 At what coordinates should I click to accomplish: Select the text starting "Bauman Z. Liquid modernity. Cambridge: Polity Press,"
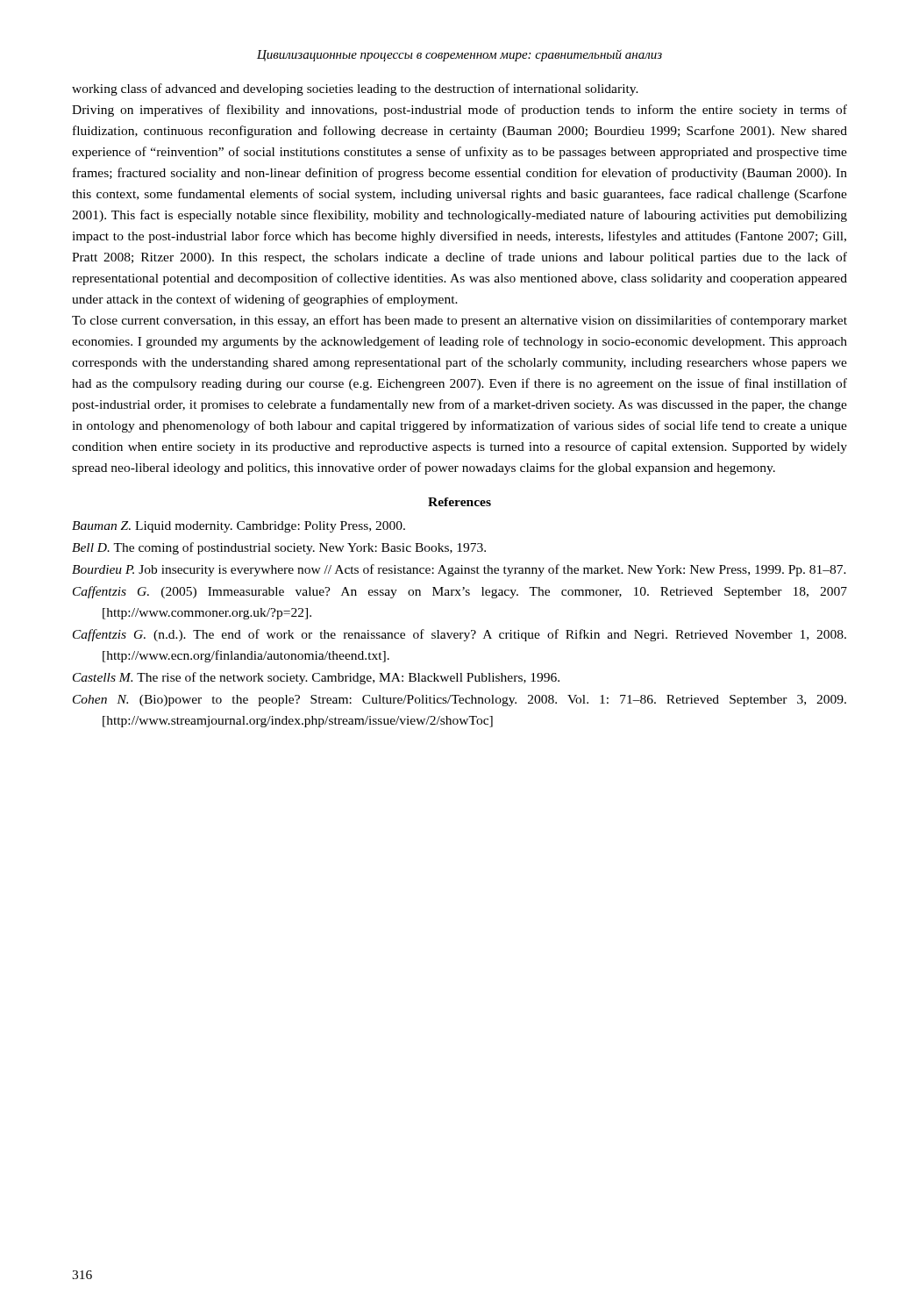pos(239,525)
